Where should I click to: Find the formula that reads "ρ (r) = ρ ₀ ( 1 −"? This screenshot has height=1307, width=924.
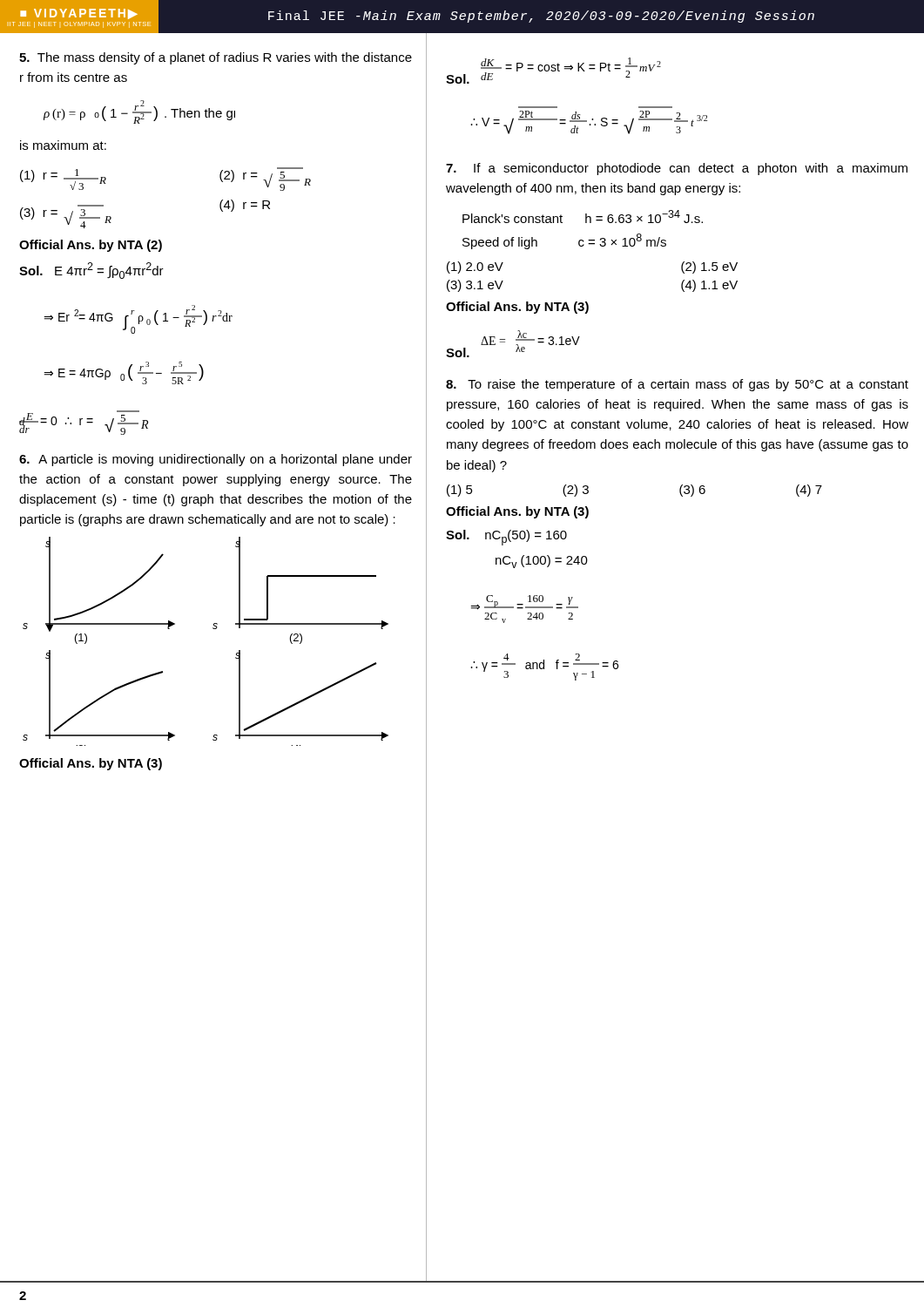[184, 111]
